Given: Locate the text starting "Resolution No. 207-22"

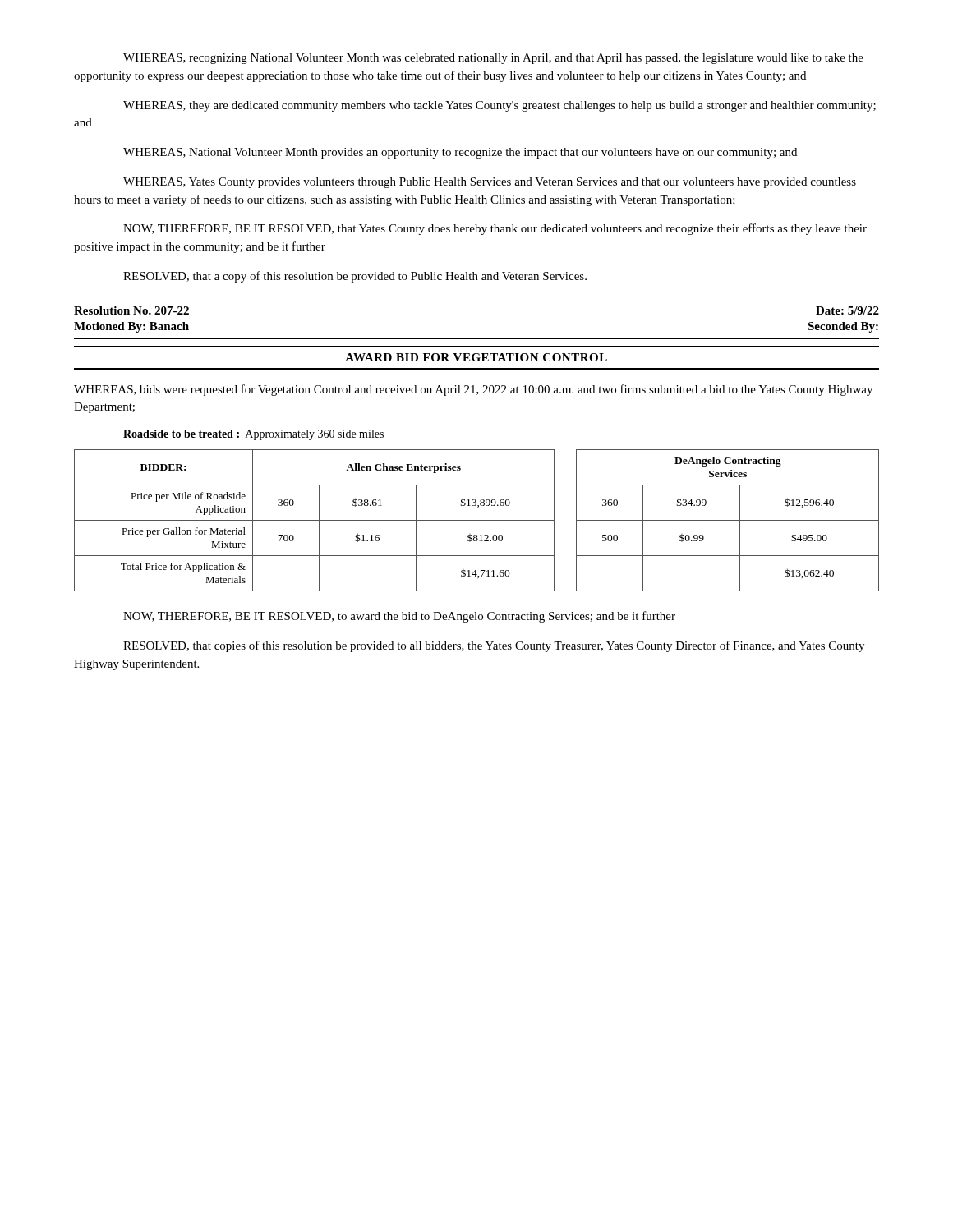Looking at the screenshot, I should (132, 310).
